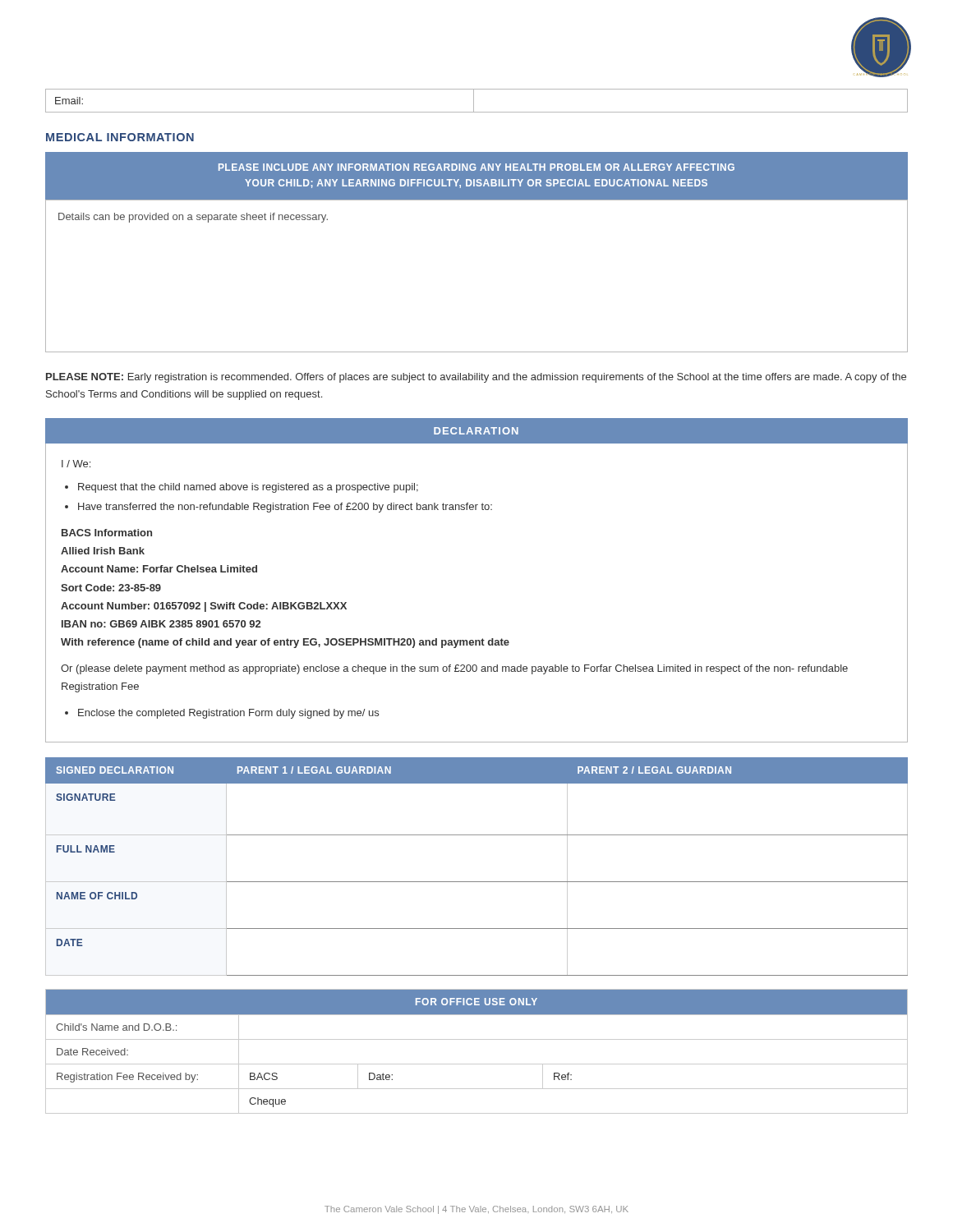This screenshot has width=953, height=1232.
Task: Where is the passage that starts "PLEASE INCLUDE ANY INFORMATION REGARDING ANY HEALTH PROBLEM"?
Action: (476, 175)
